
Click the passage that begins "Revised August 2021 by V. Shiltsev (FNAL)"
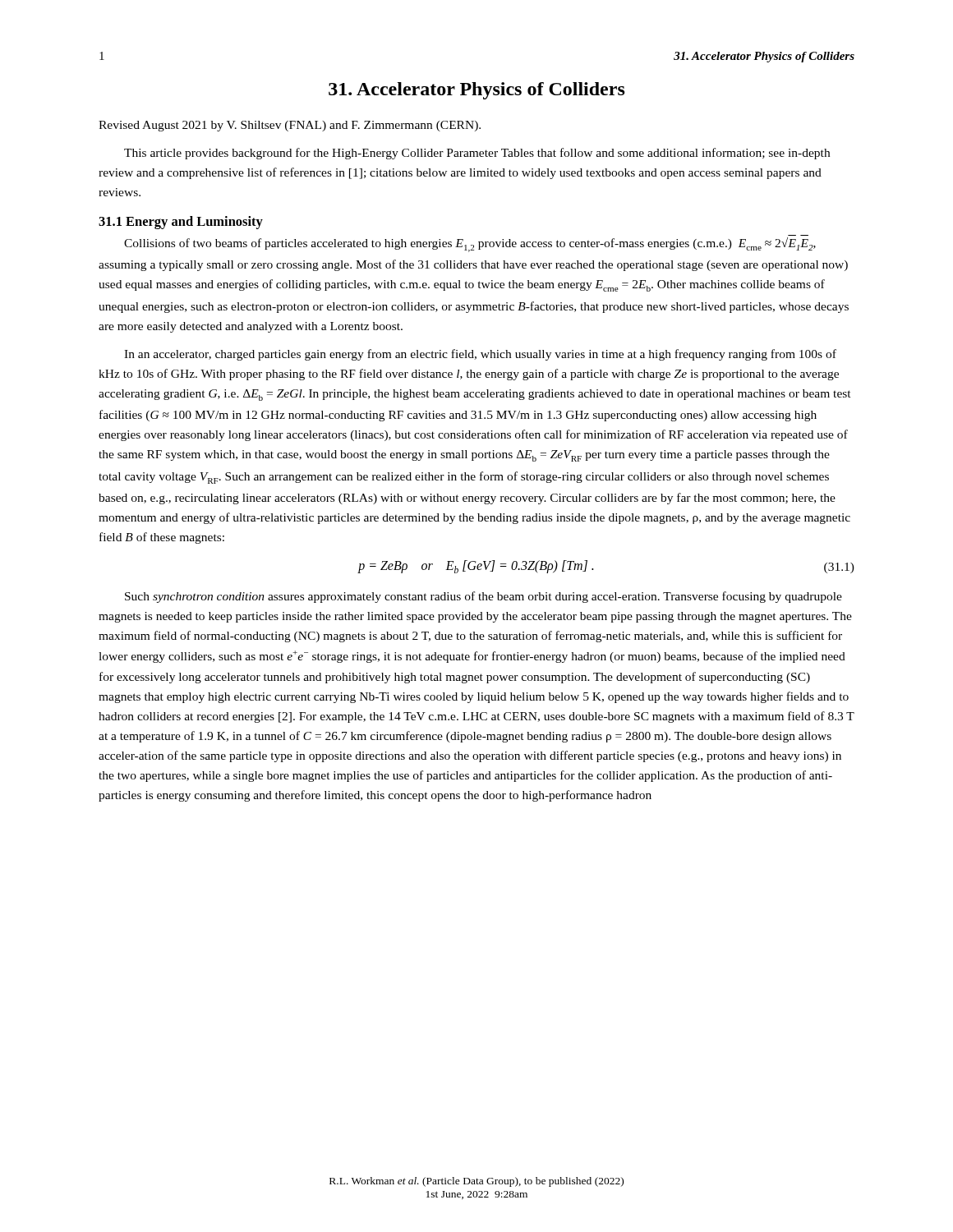290,124
